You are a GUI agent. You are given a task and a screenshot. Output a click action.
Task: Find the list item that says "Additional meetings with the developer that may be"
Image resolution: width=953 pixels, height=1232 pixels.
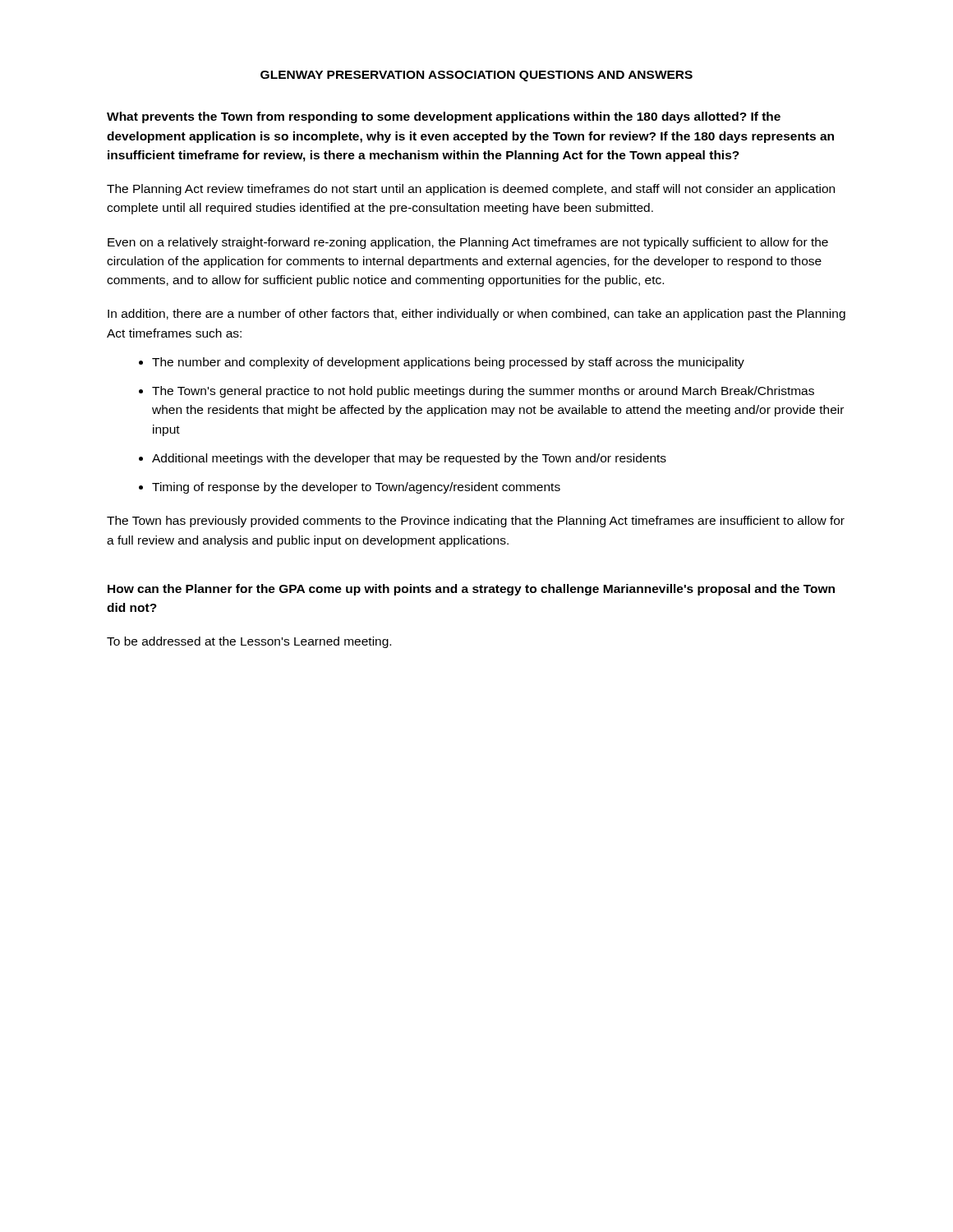[409, 458]
